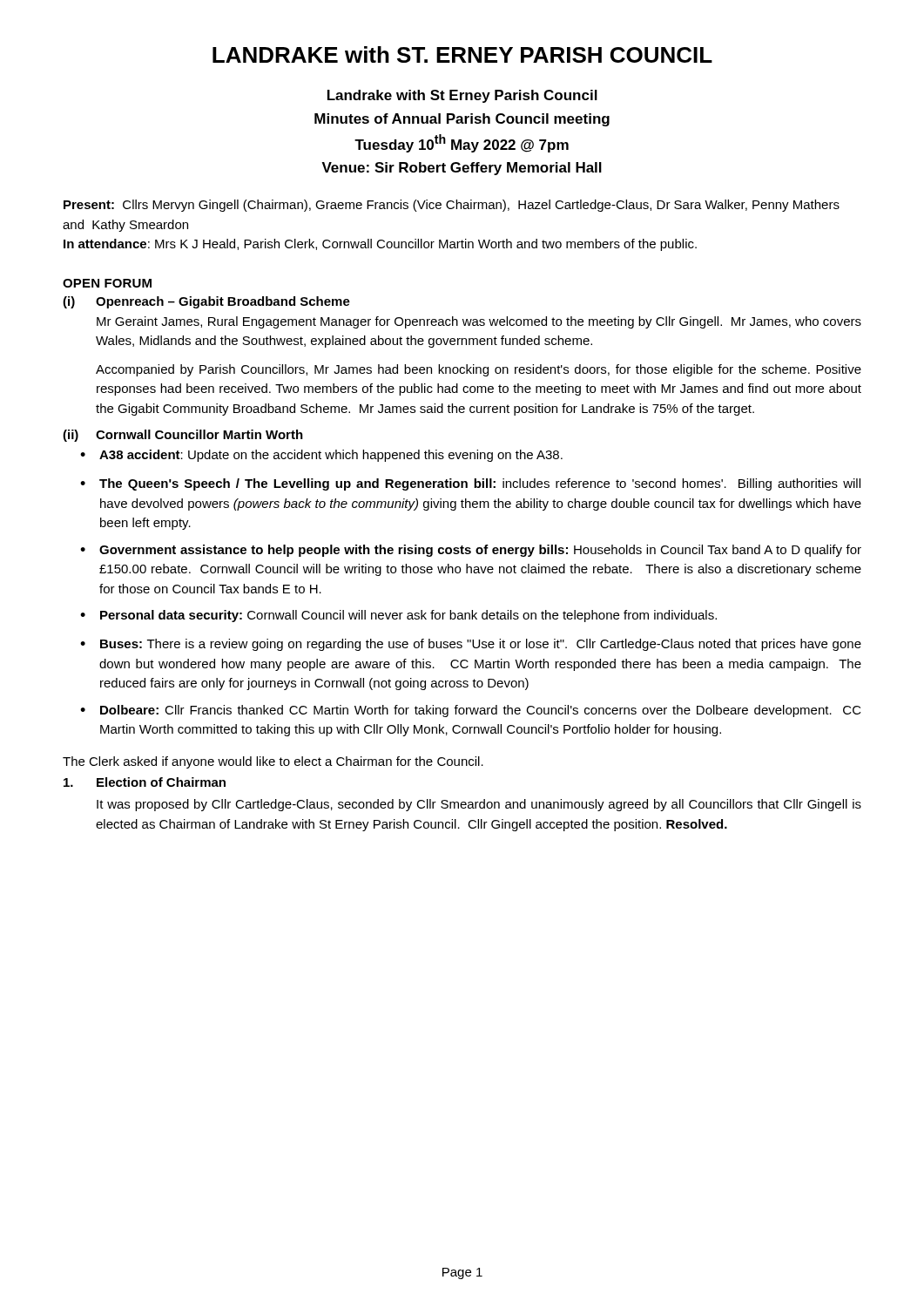Point to the block beginning "• Dolbeare: Cllr Francis"
Image resolution: width=924 pixels, height=1307 pixels.
(471, 720)
